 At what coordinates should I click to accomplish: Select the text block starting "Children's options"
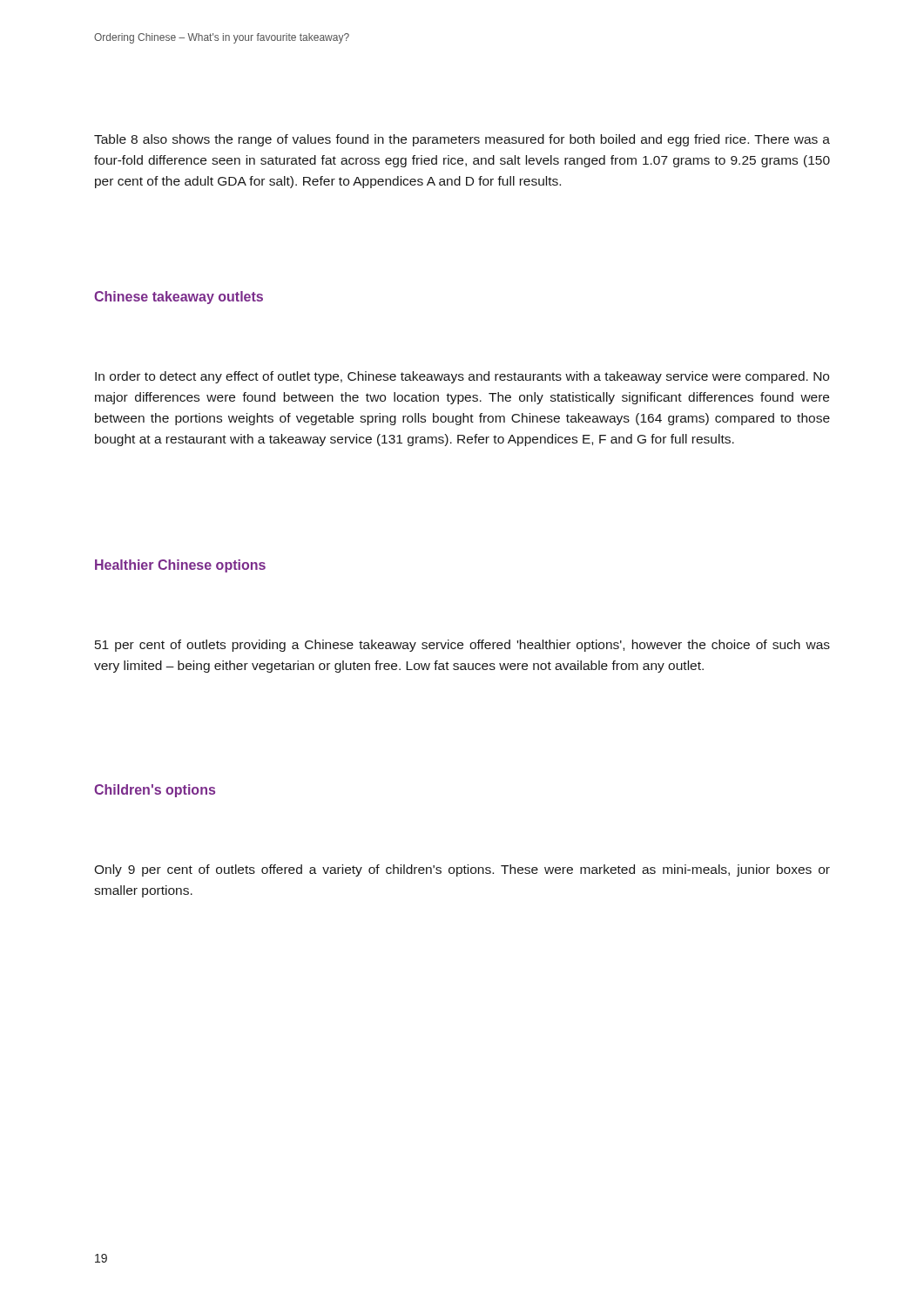pos(155,790)
